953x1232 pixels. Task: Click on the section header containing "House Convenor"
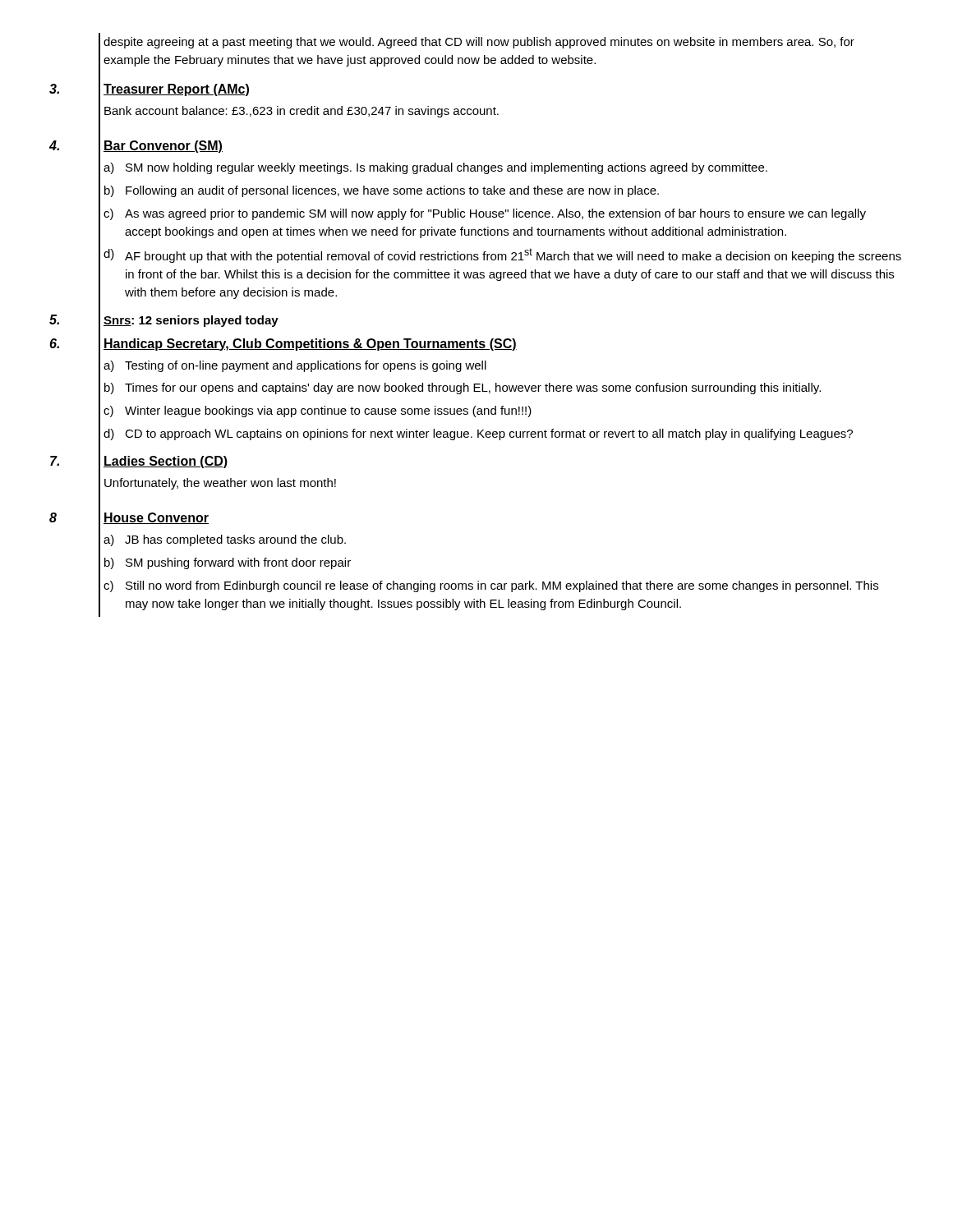(x=156, y=518)
